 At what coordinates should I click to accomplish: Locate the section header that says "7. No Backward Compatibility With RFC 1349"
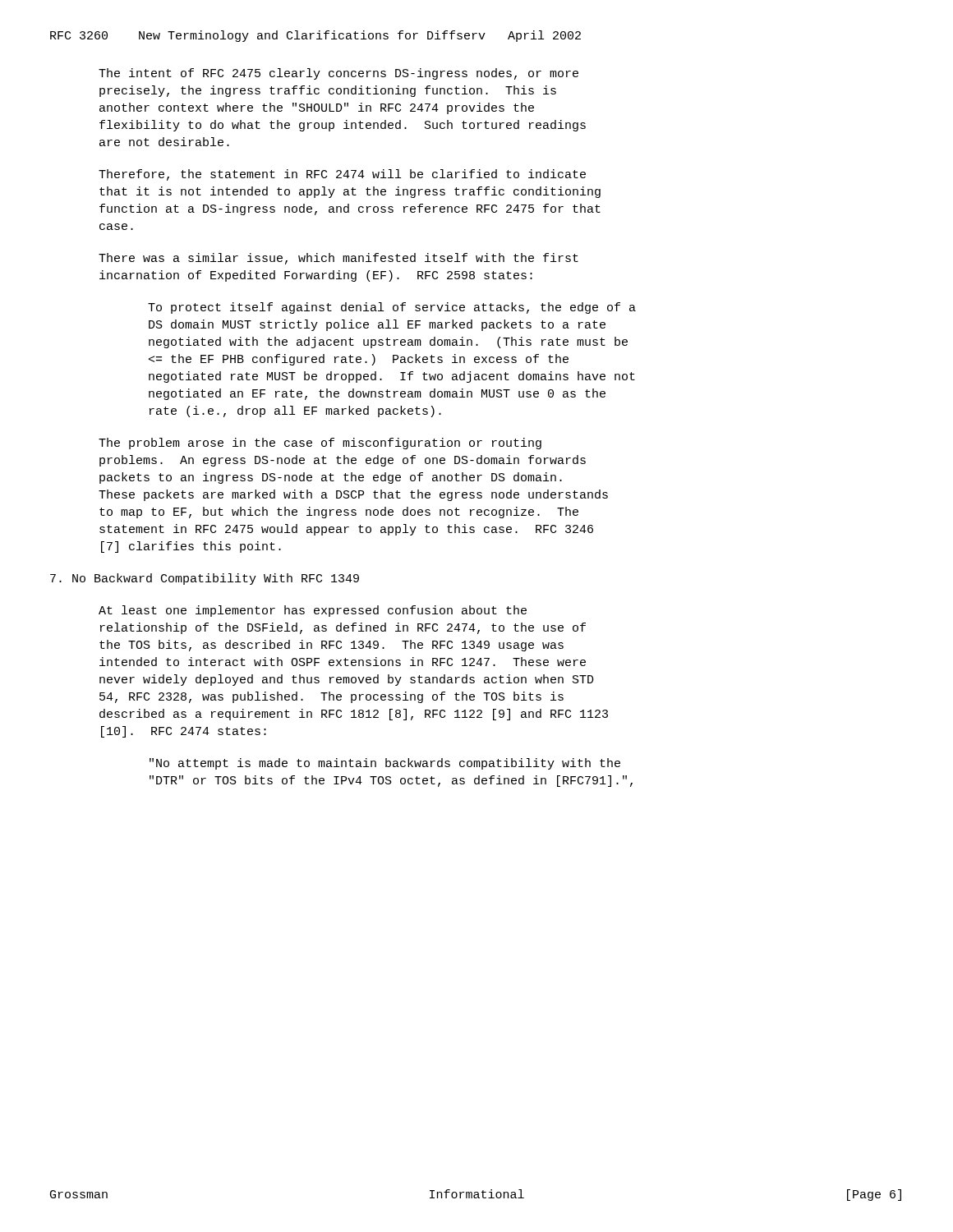point(205,579)
